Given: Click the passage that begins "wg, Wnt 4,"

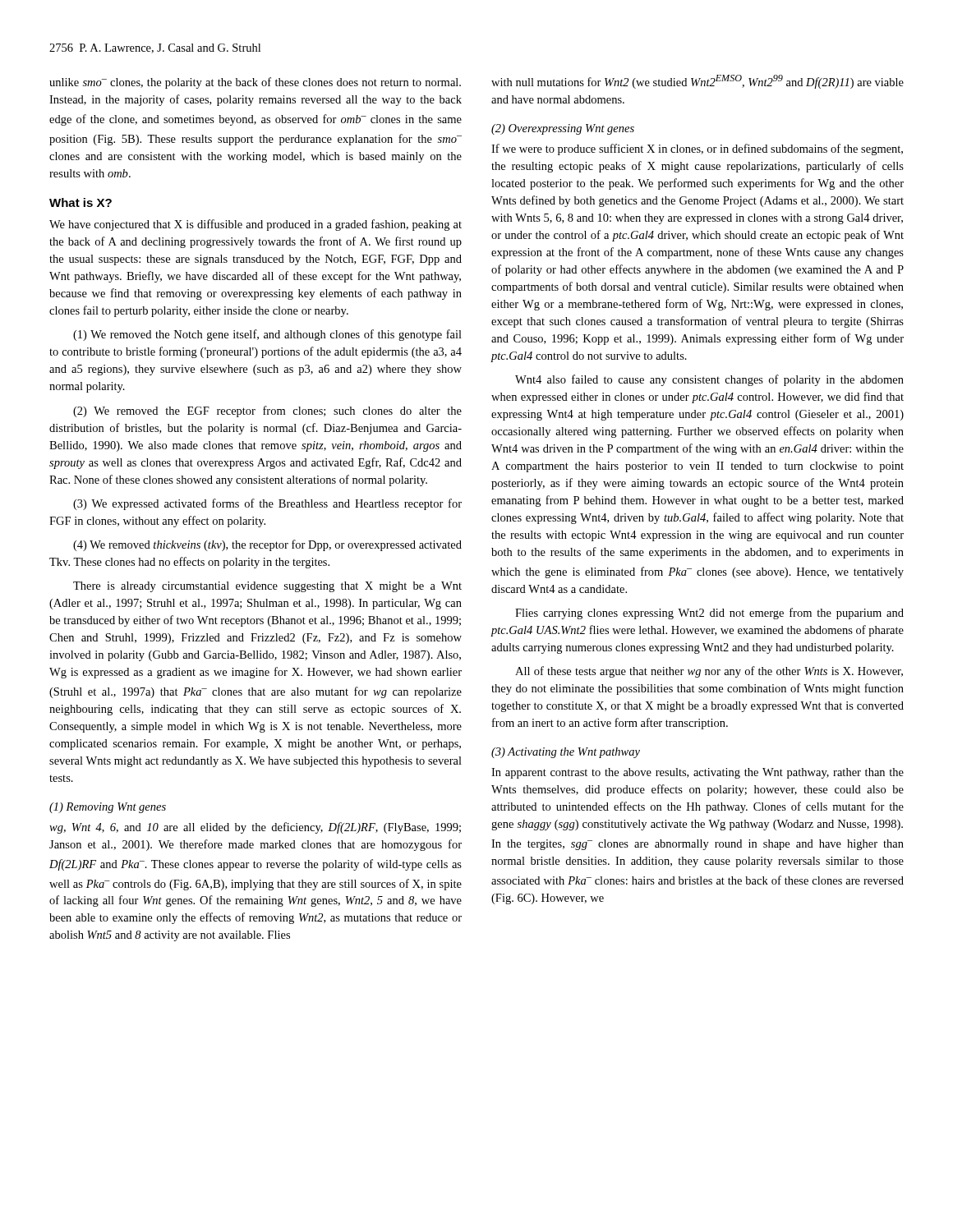Looking at the screenshot, I should tap(255, 881).
